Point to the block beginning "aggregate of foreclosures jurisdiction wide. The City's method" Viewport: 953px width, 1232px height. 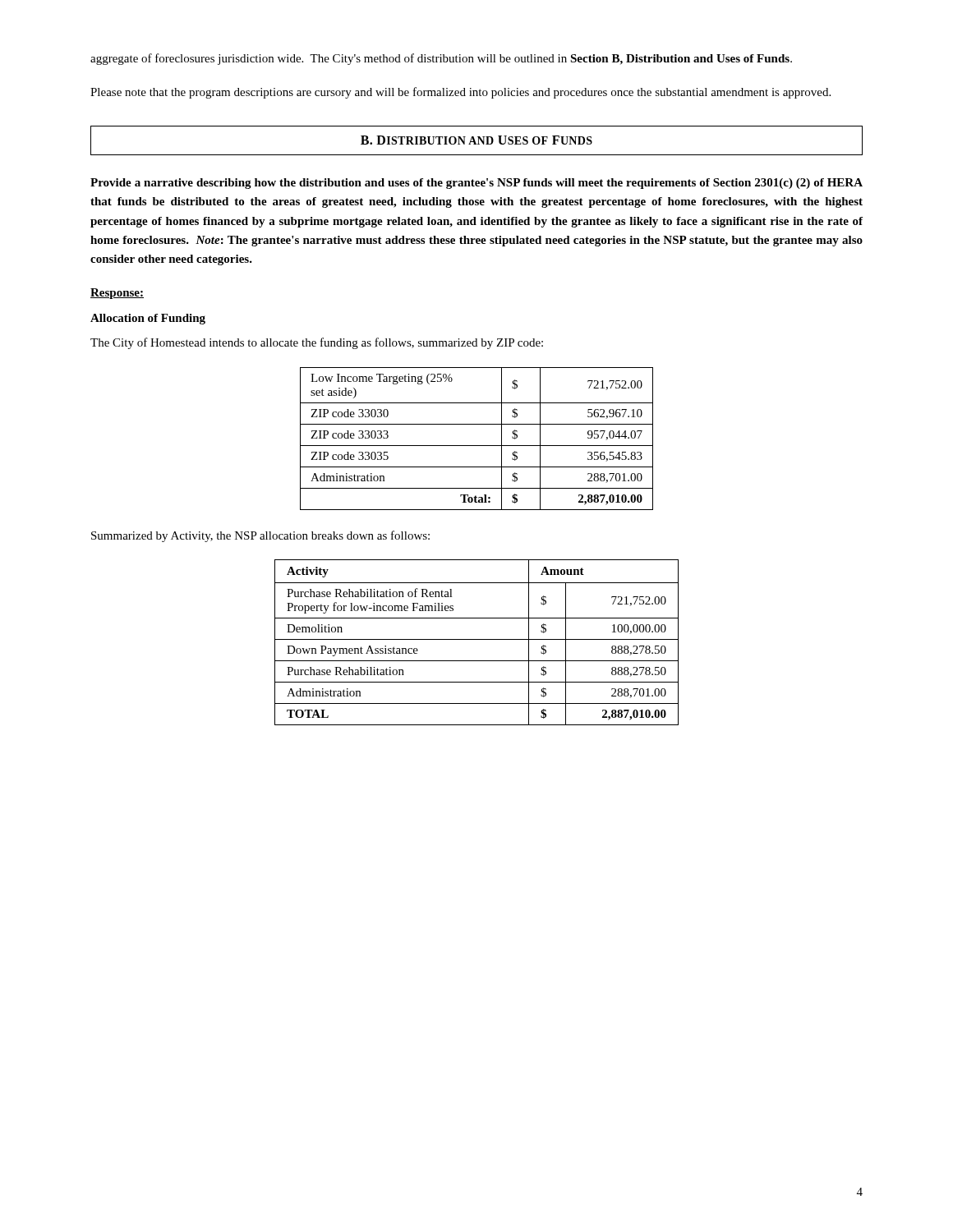[x=442, y=58]
